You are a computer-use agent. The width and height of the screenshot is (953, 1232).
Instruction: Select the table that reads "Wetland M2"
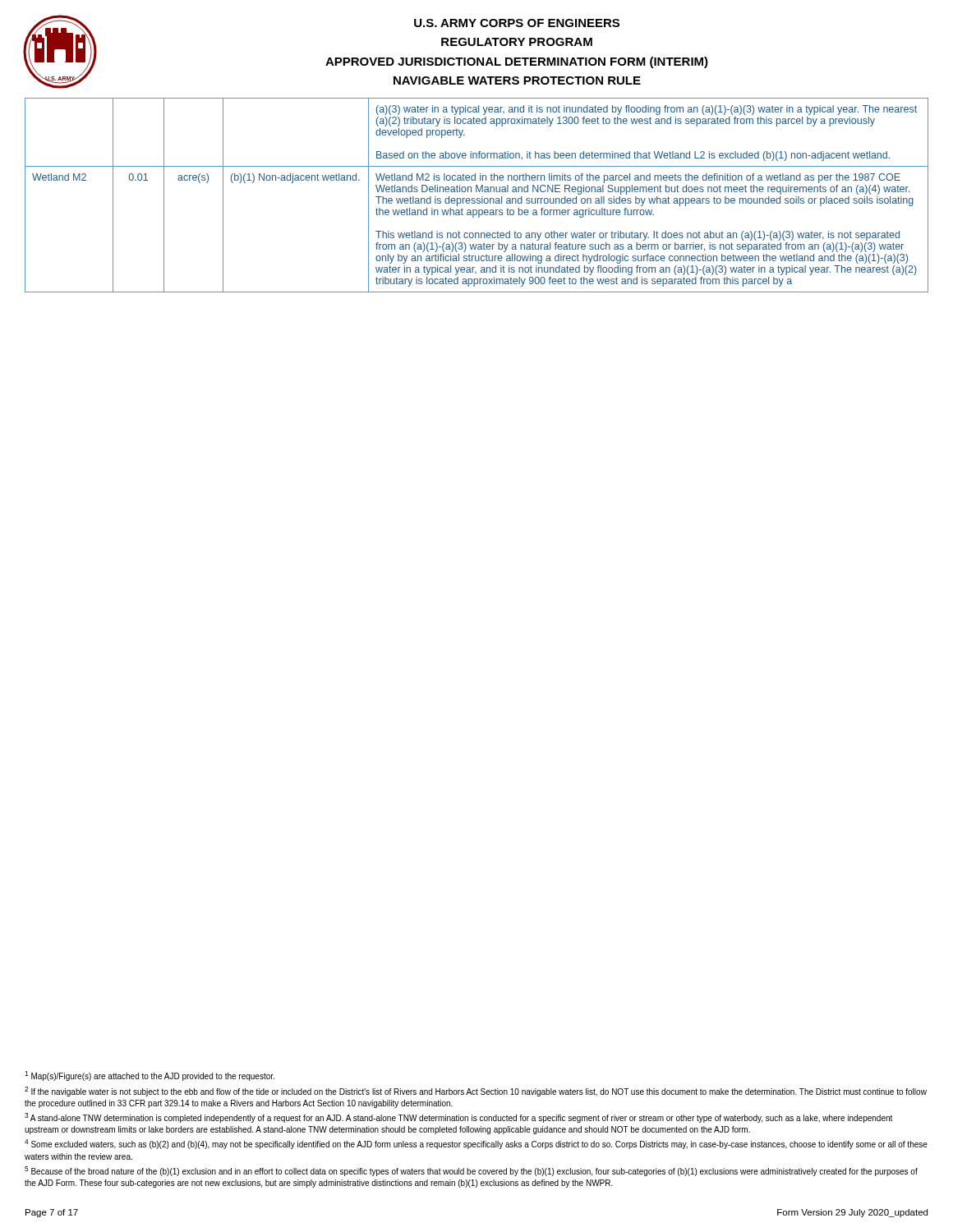[476, 195]
